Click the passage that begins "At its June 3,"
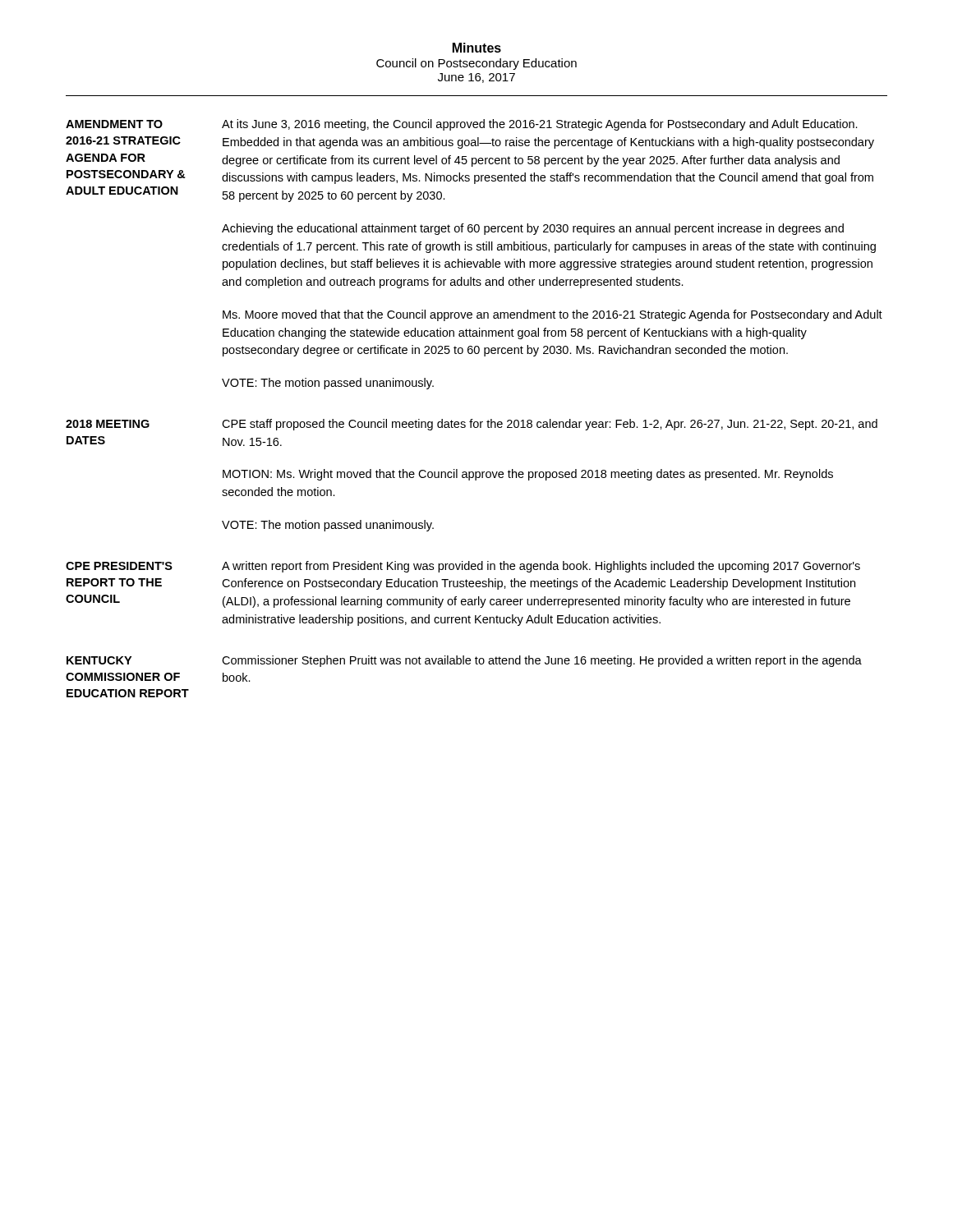953x1232 pixels. coord(555,160)
